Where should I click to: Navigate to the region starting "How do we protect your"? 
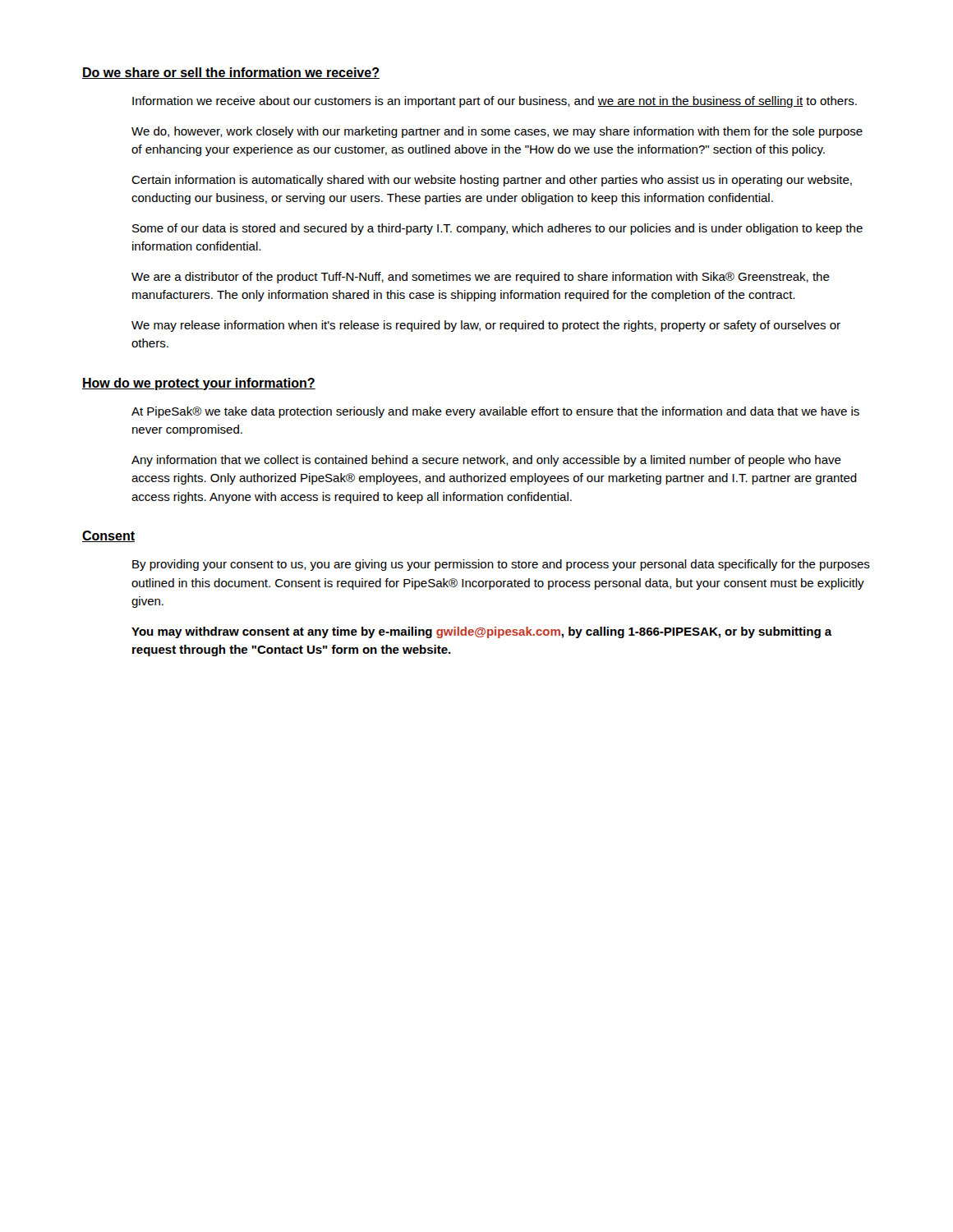click(x=199, y=383)
